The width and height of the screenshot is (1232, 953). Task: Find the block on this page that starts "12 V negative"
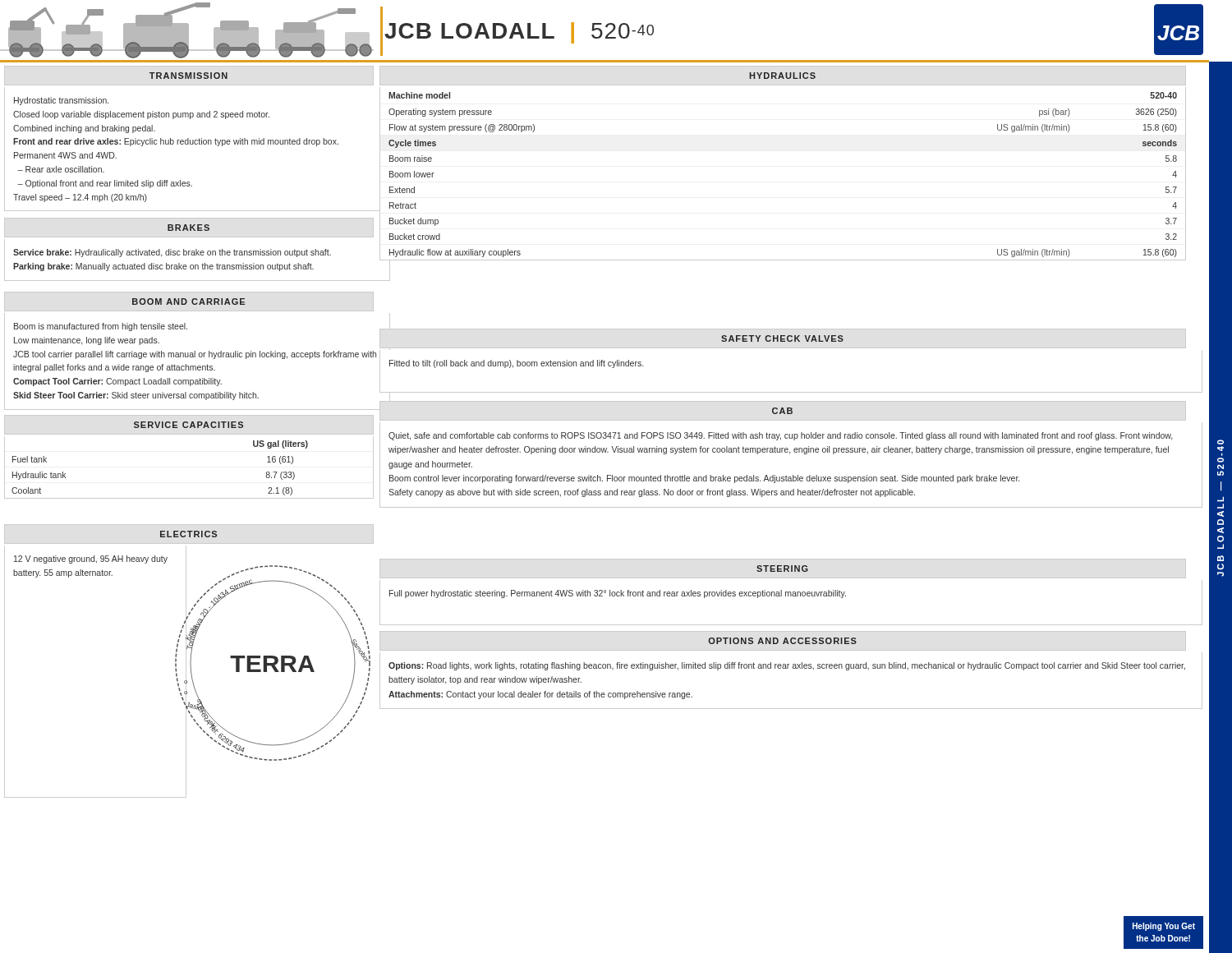90,566
